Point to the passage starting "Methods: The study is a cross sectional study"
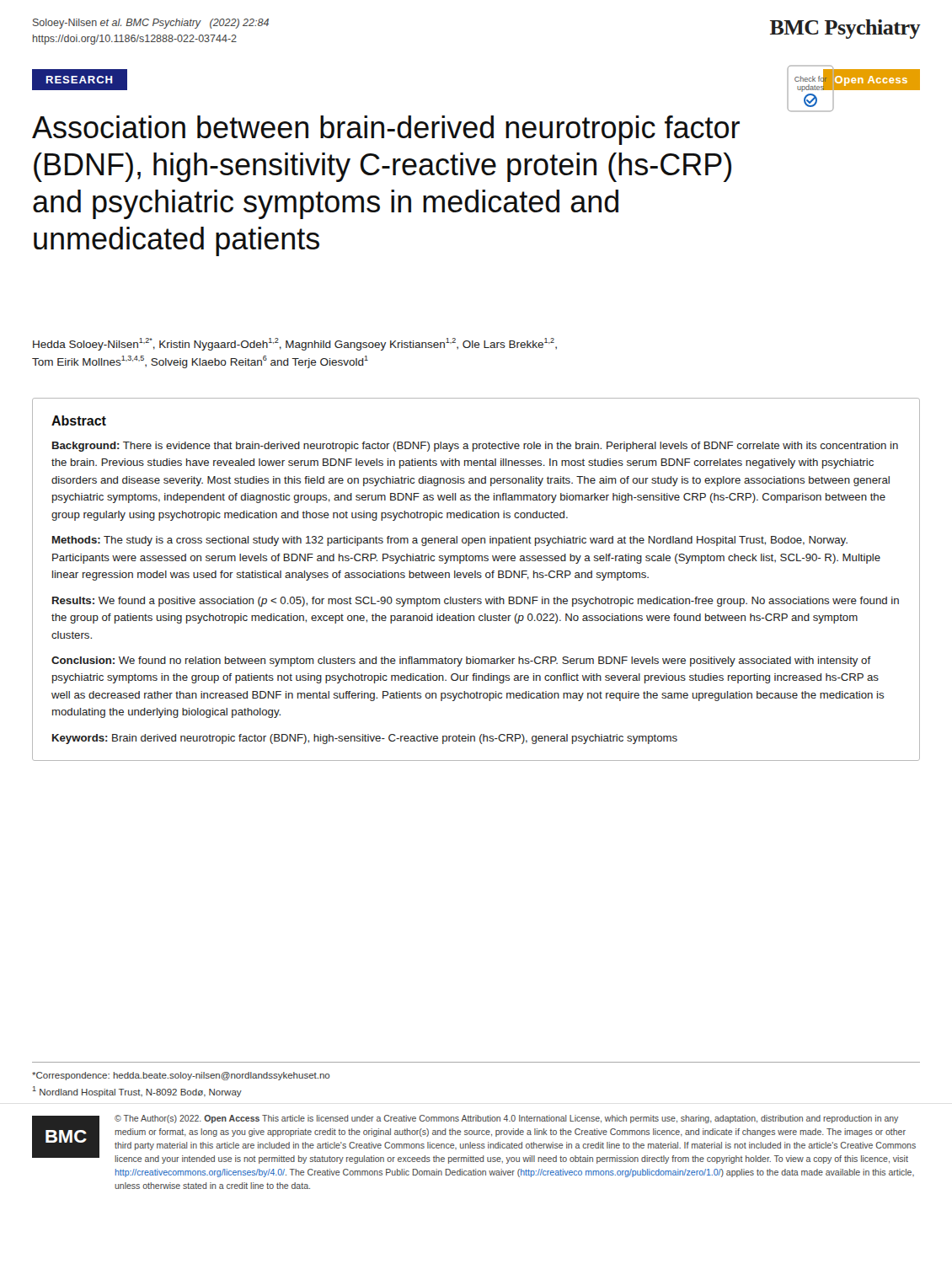This screenshot has width=952, height=1264. point(466,557)
